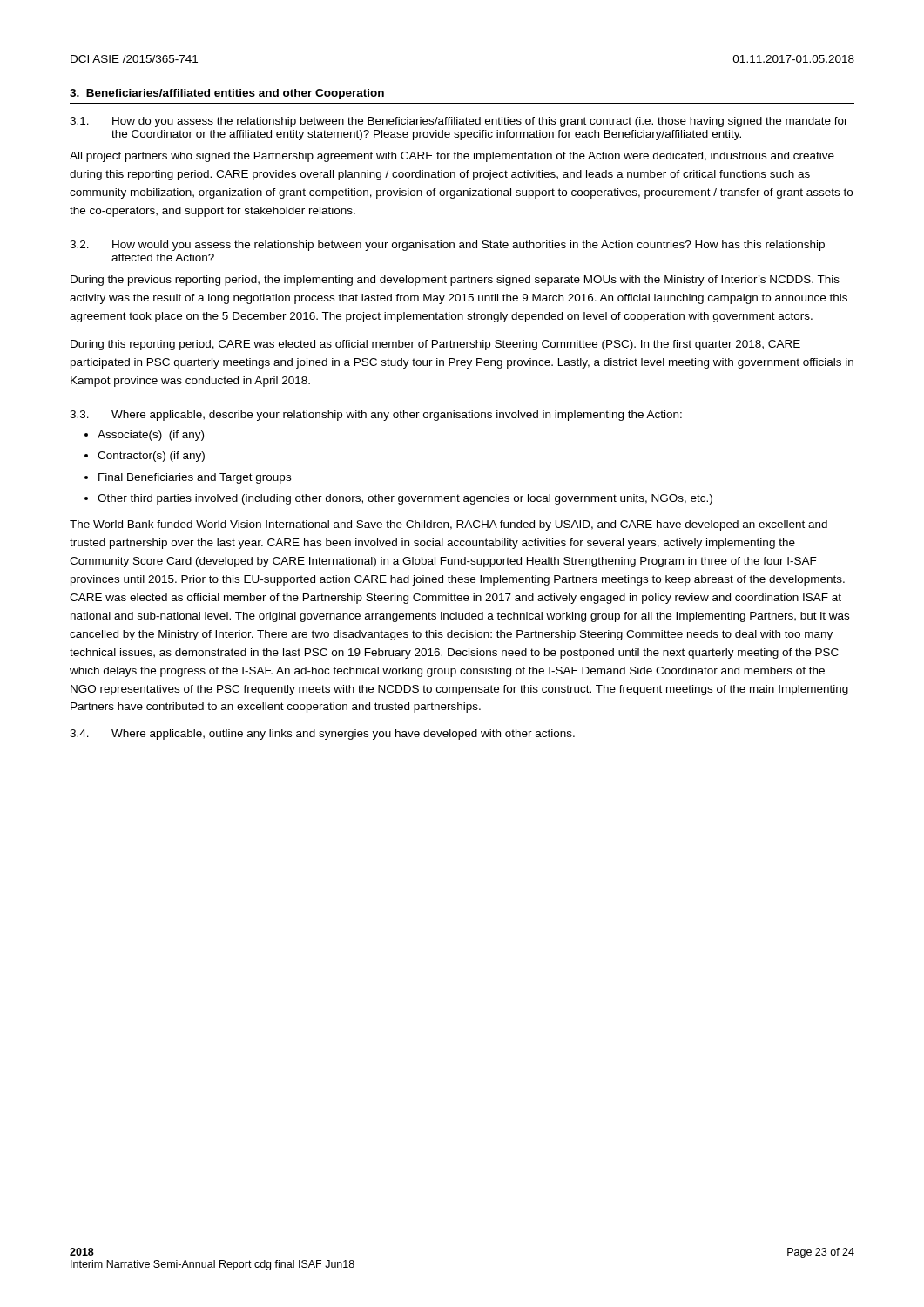Point to the block beginning "All project partners who signed the"
This screenshot has width=924, height=1307.
point(461,183)
